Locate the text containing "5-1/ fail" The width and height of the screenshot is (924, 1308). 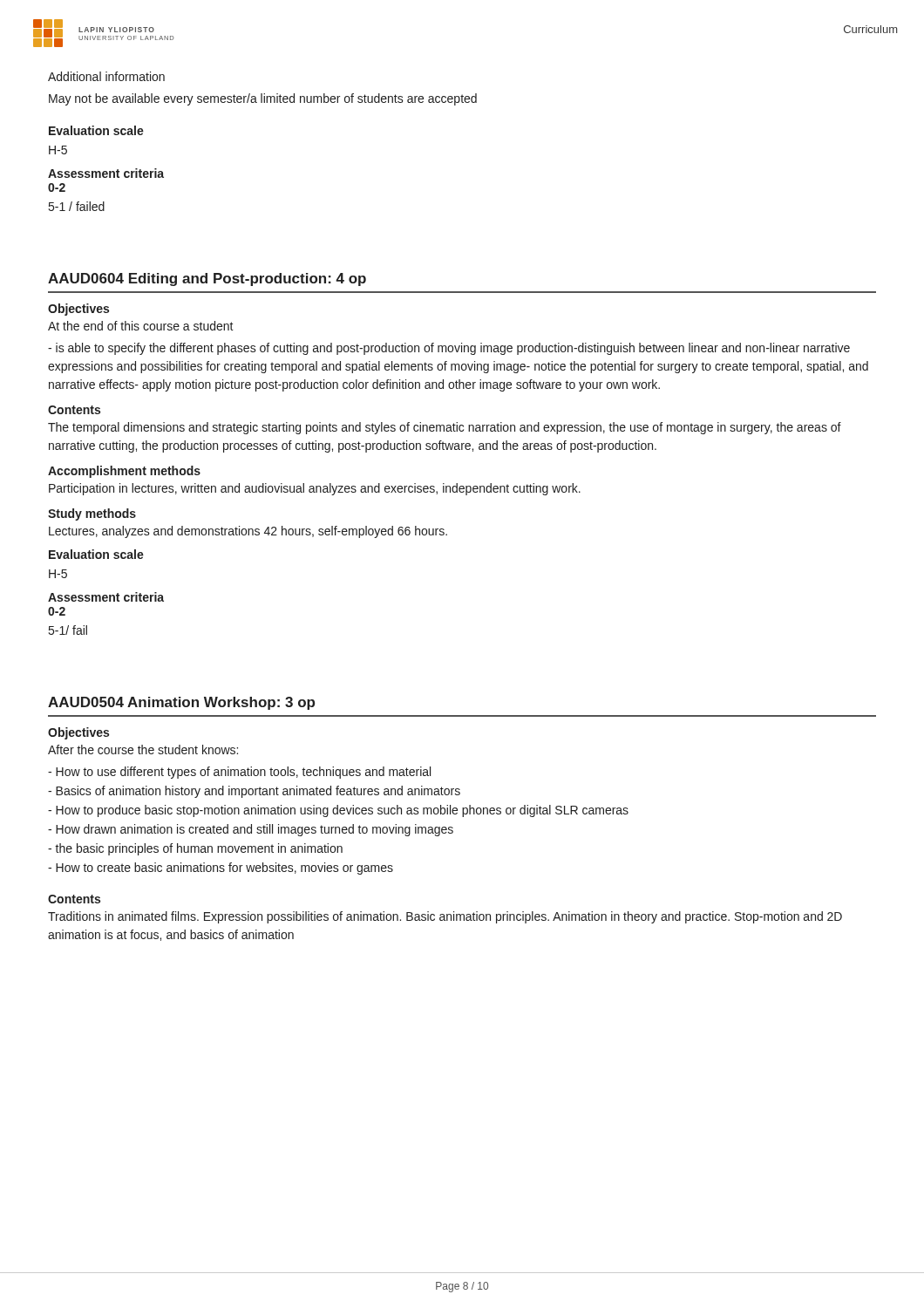(x=68, y=630)
